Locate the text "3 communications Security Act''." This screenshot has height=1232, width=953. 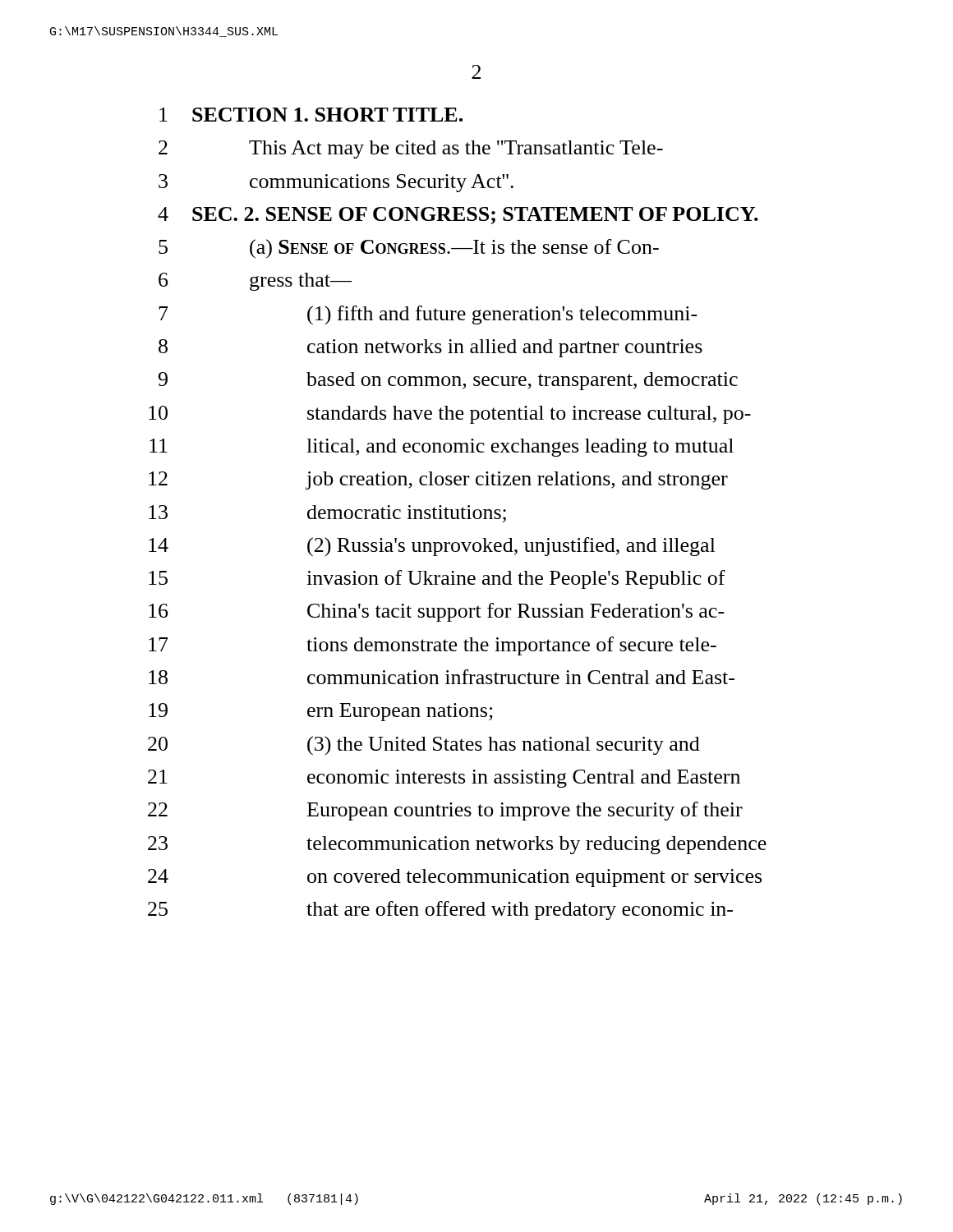pyautogui.click(x=319, y=181)
